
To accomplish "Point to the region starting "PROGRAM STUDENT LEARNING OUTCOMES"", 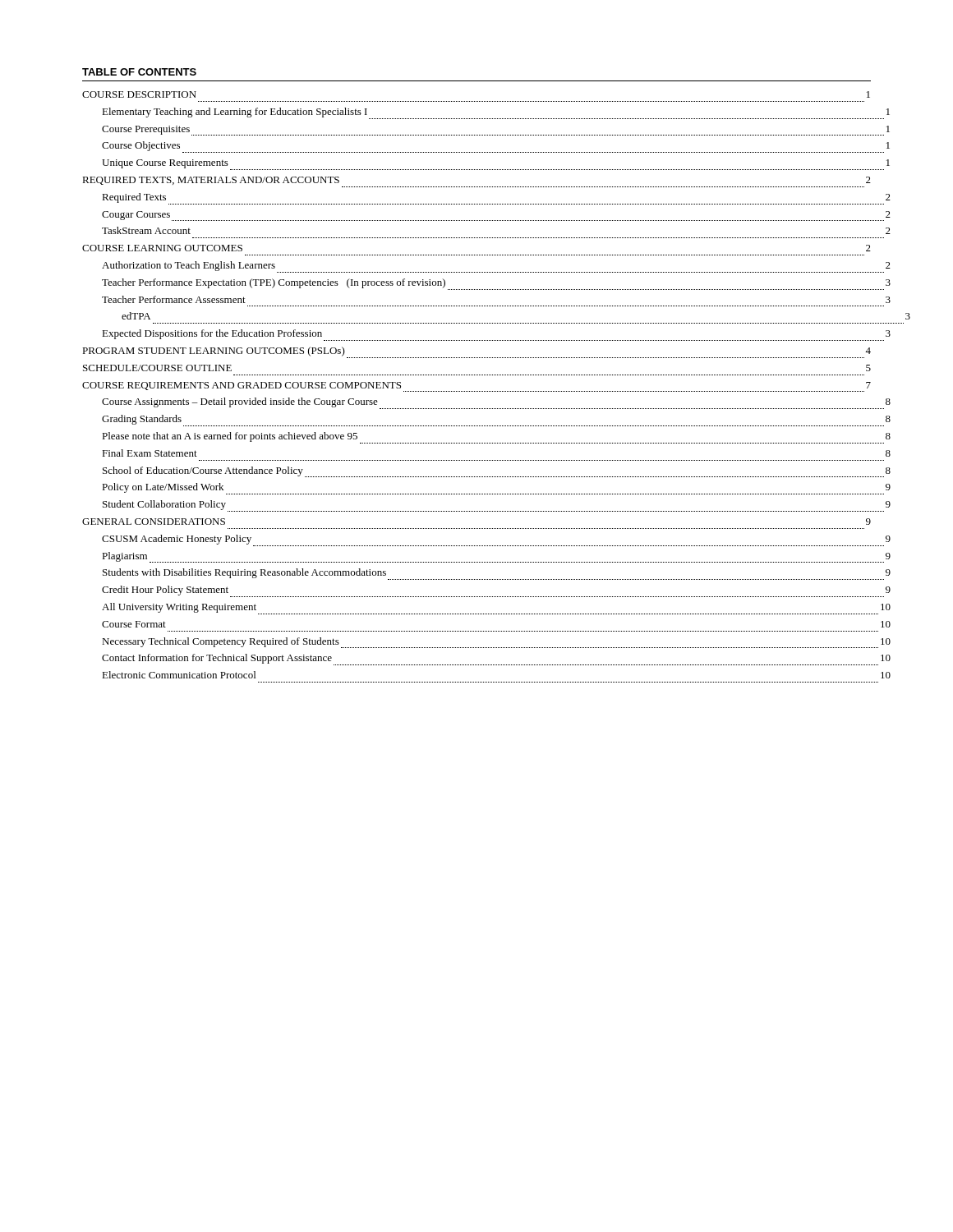I will pyautogui.click(x=476, y=351).
